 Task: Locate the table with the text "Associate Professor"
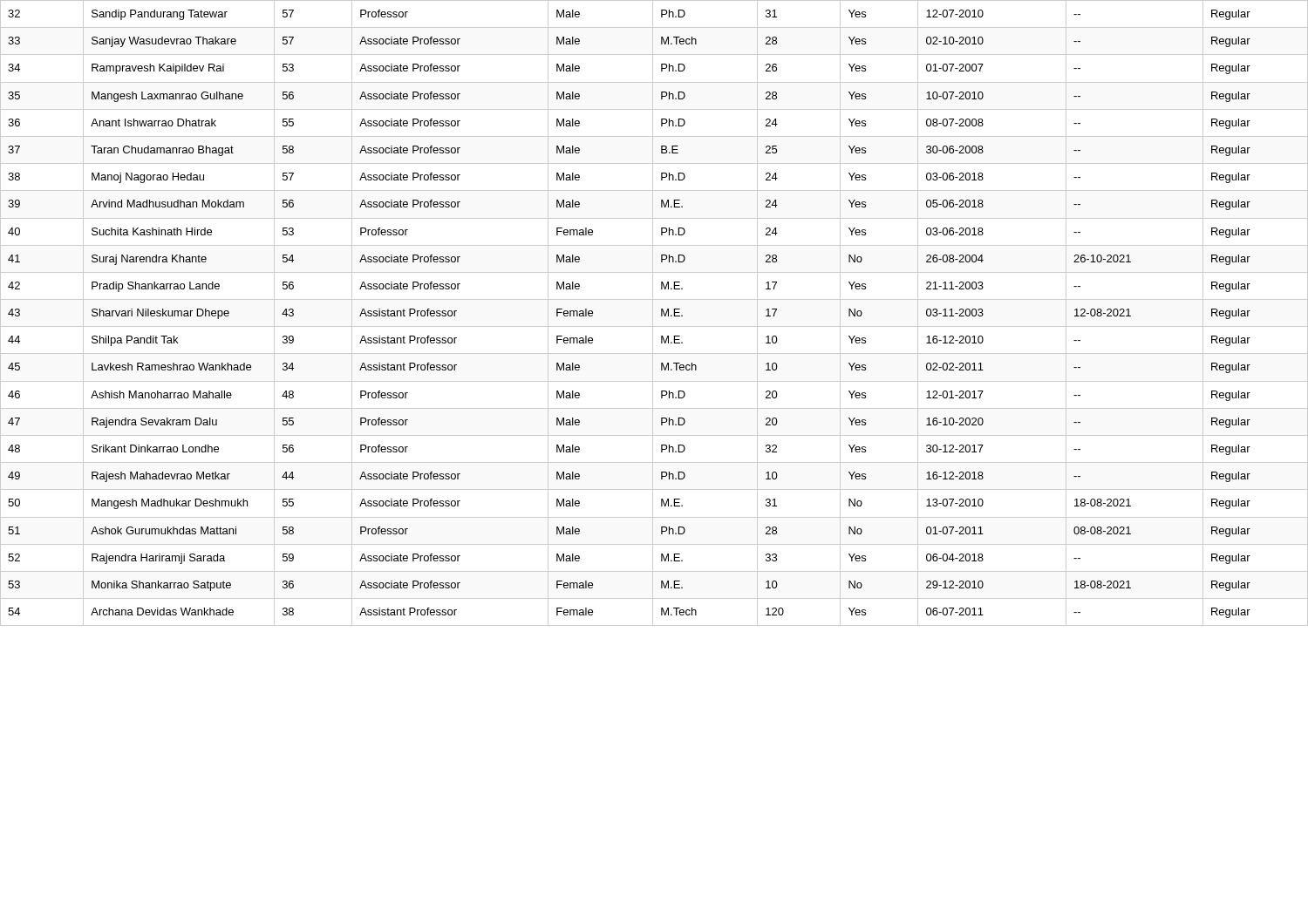pos(654,313)
